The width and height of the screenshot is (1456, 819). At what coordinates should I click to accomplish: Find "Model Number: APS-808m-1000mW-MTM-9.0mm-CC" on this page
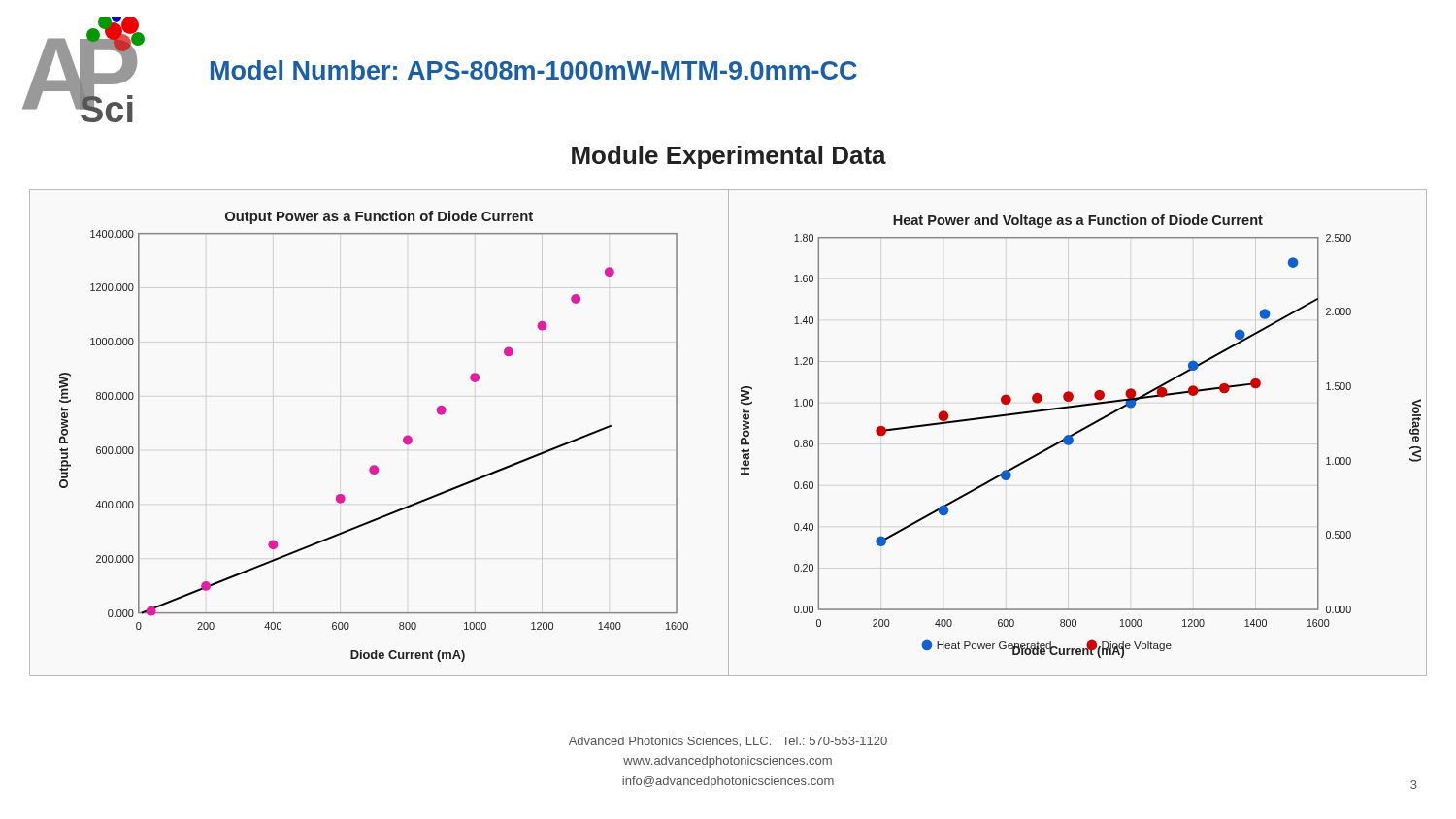point(533,70)
